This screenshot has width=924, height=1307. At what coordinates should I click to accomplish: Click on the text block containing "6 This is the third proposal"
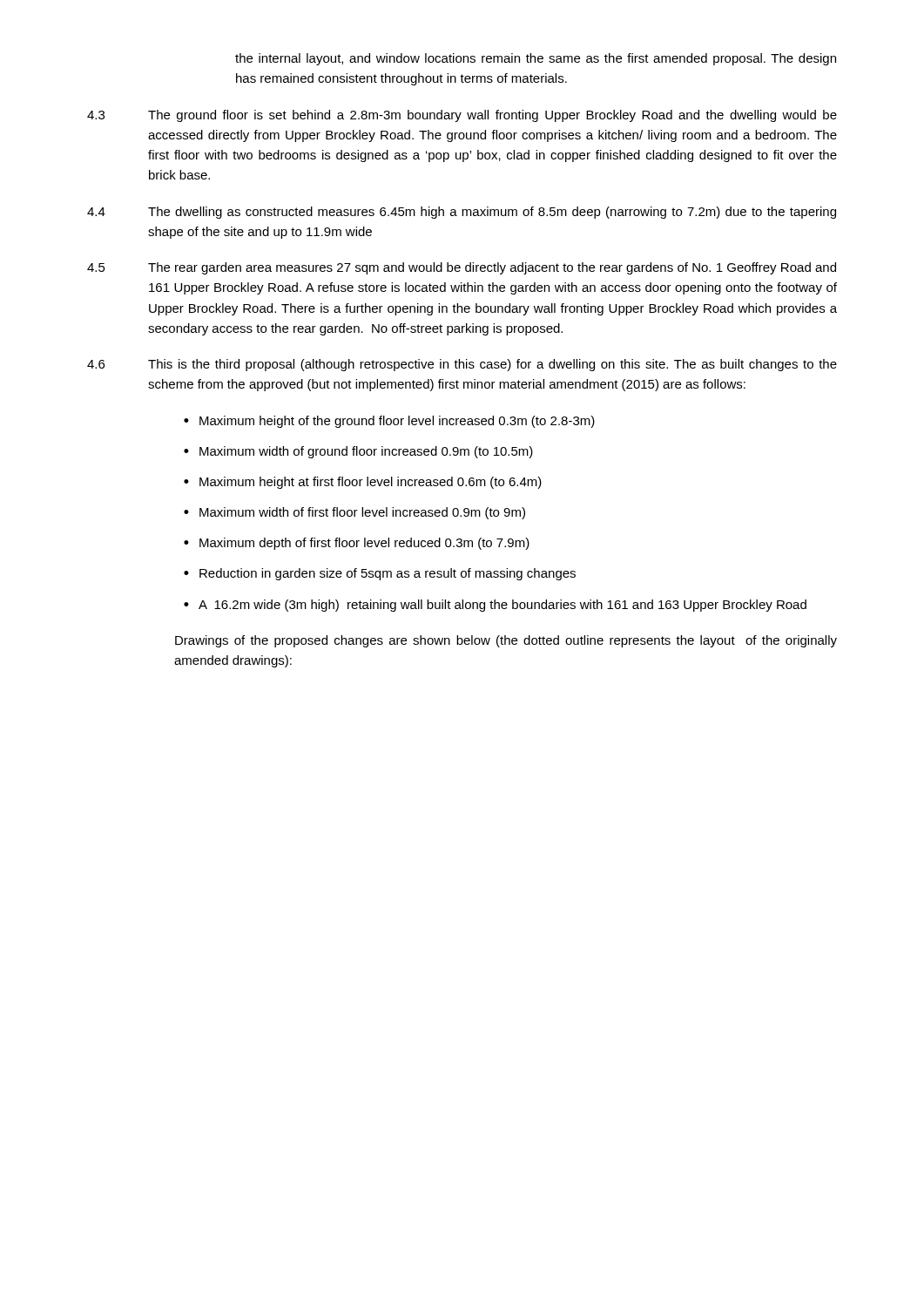click(x=462, y=374)
